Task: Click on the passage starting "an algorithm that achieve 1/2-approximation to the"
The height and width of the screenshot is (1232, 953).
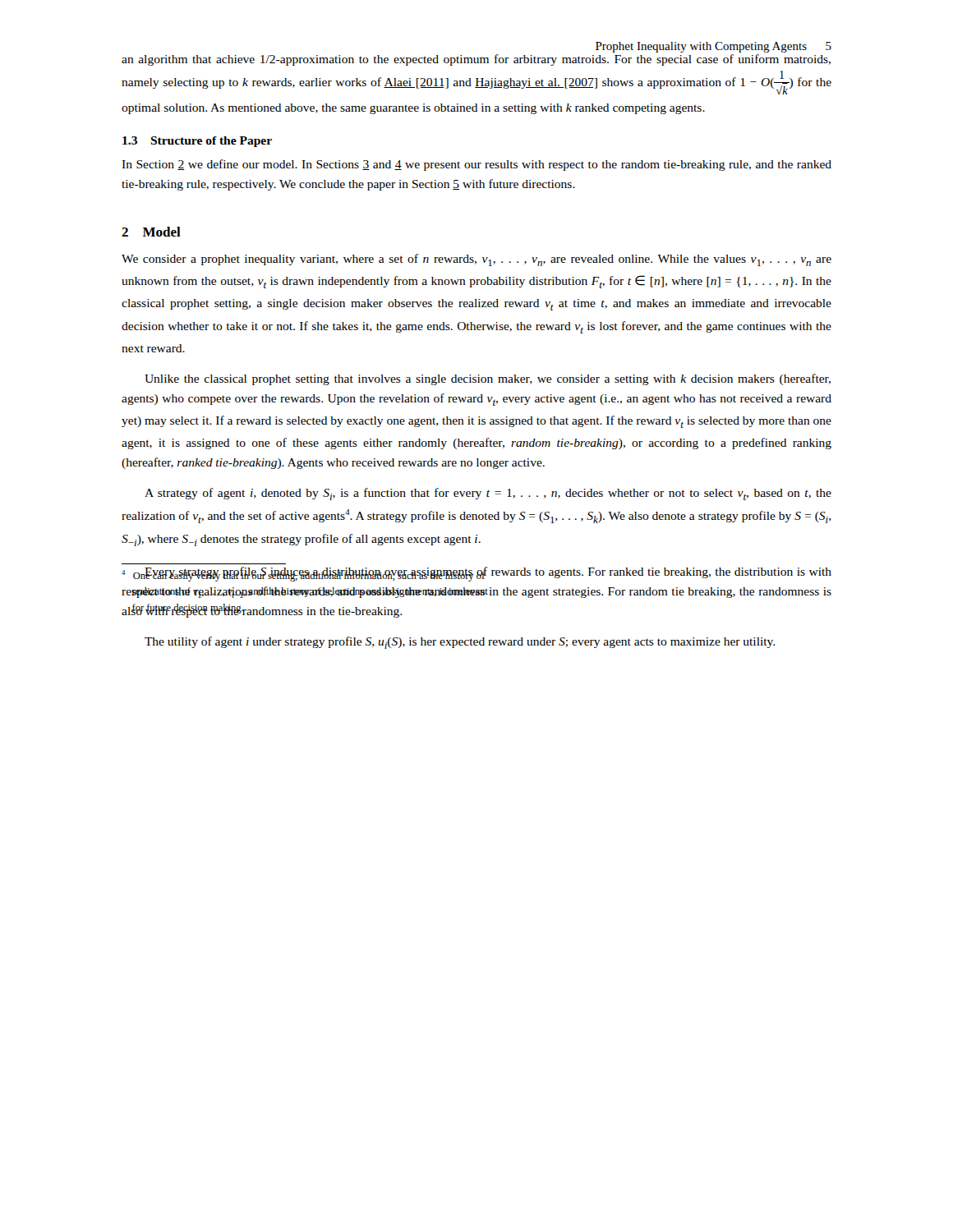Action: [476, 83]
